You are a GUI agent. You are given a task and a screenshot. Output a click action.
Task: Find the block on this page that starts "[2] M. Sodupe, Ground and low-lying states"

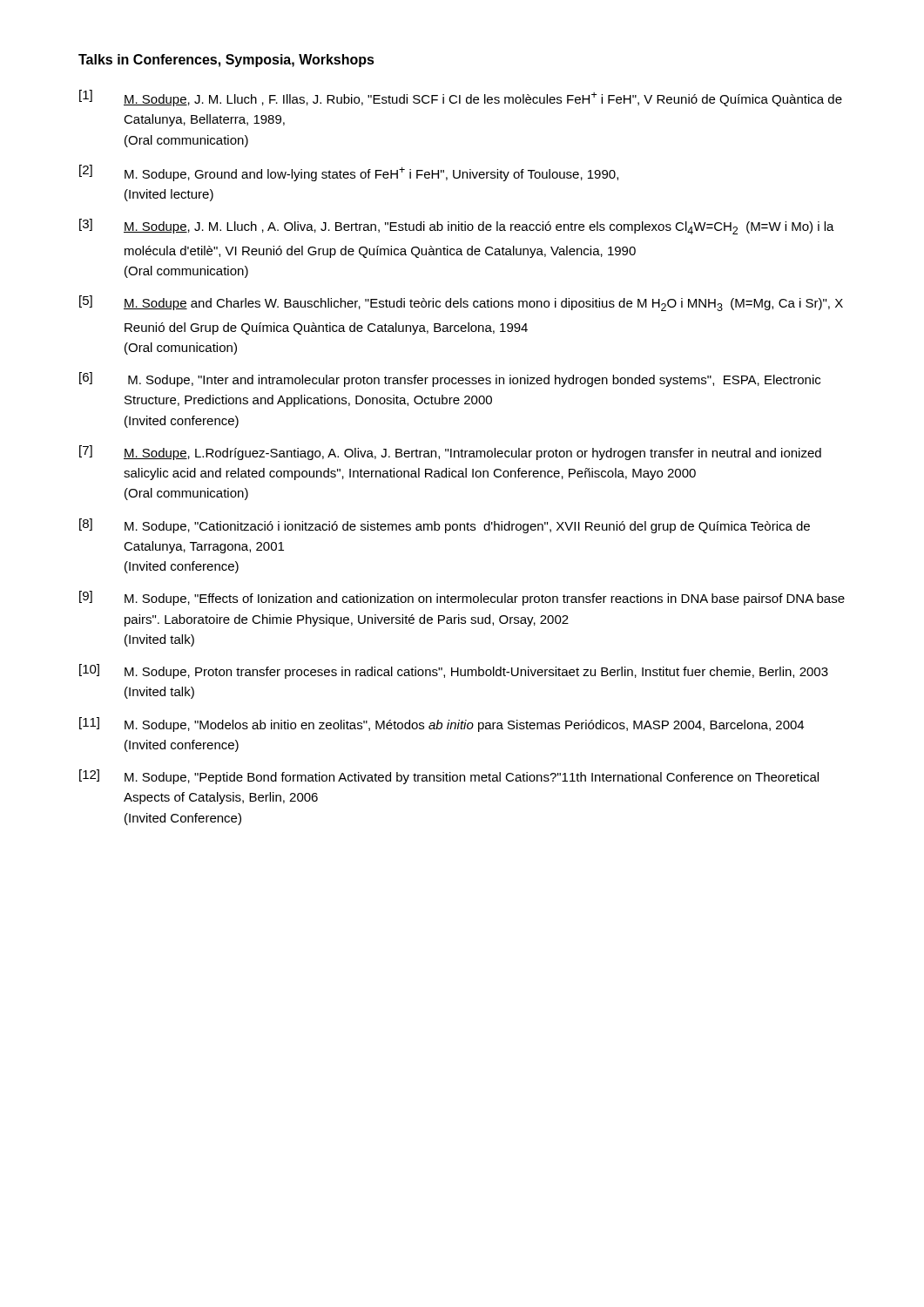click(462, 183)
